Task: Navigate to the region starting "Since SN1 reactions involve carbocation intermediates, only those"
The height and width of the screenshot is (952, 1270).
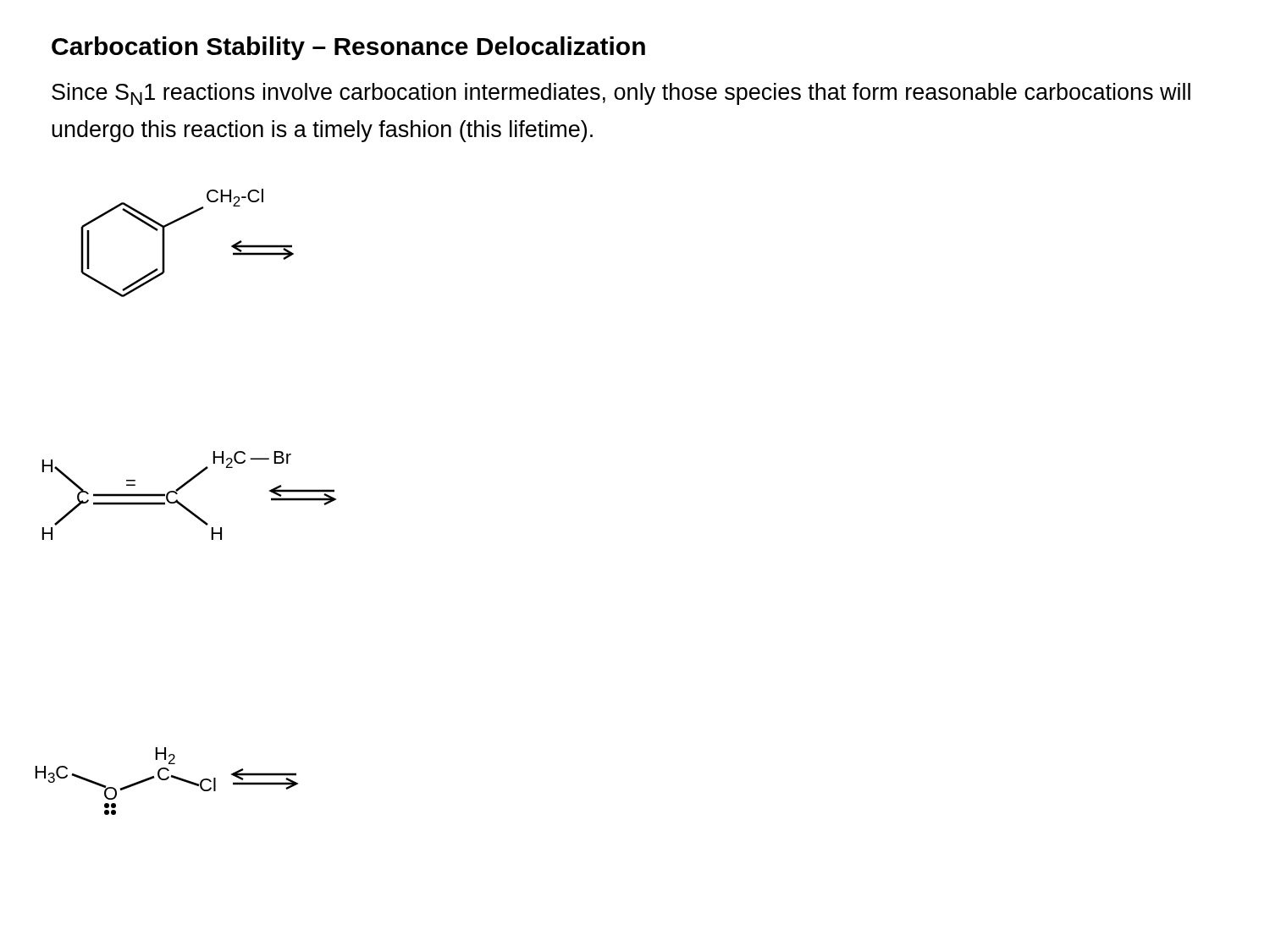Action: pos(621,111)
